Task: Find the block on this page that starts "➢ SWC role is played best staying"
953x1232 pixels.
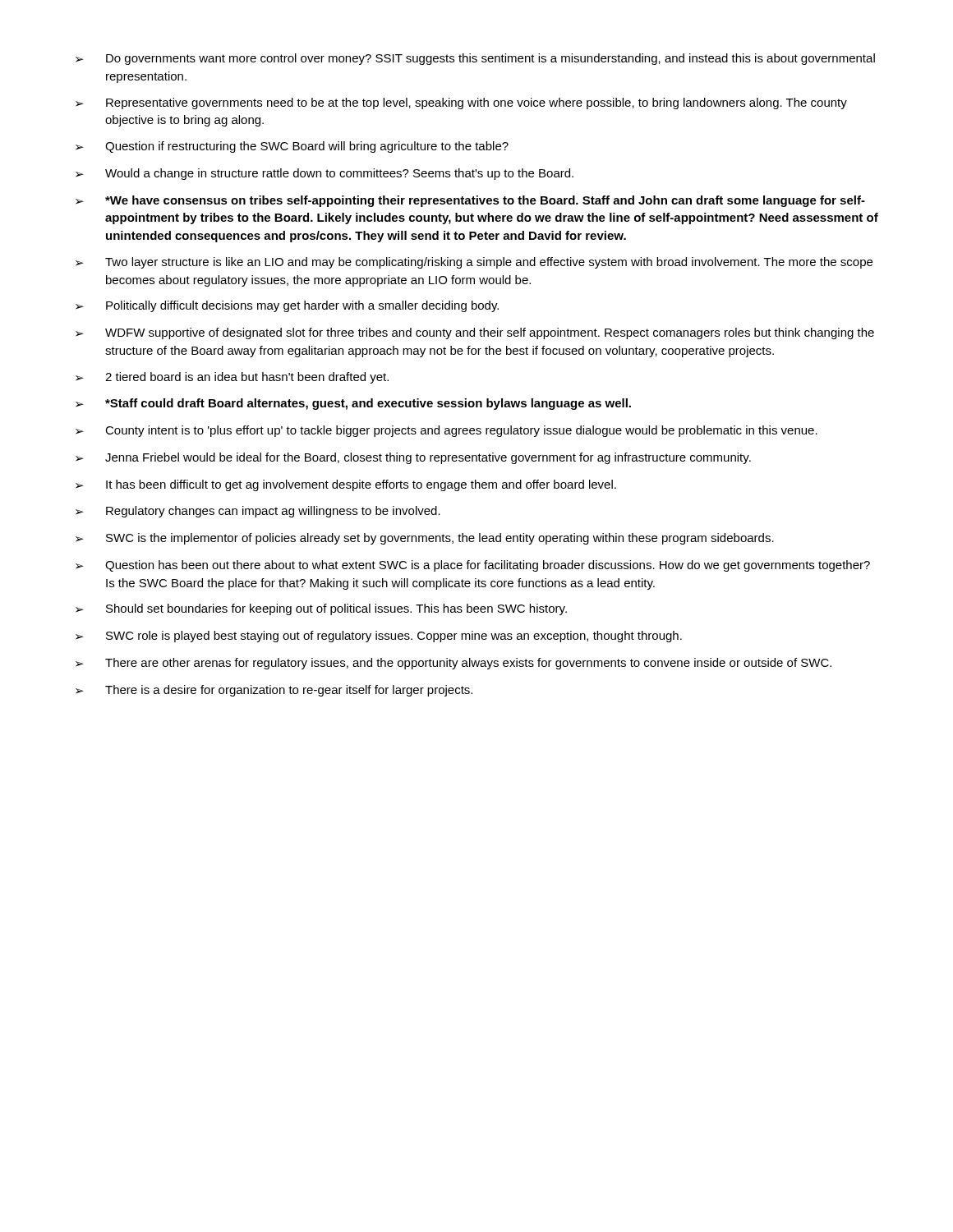Action: (476, 636)
